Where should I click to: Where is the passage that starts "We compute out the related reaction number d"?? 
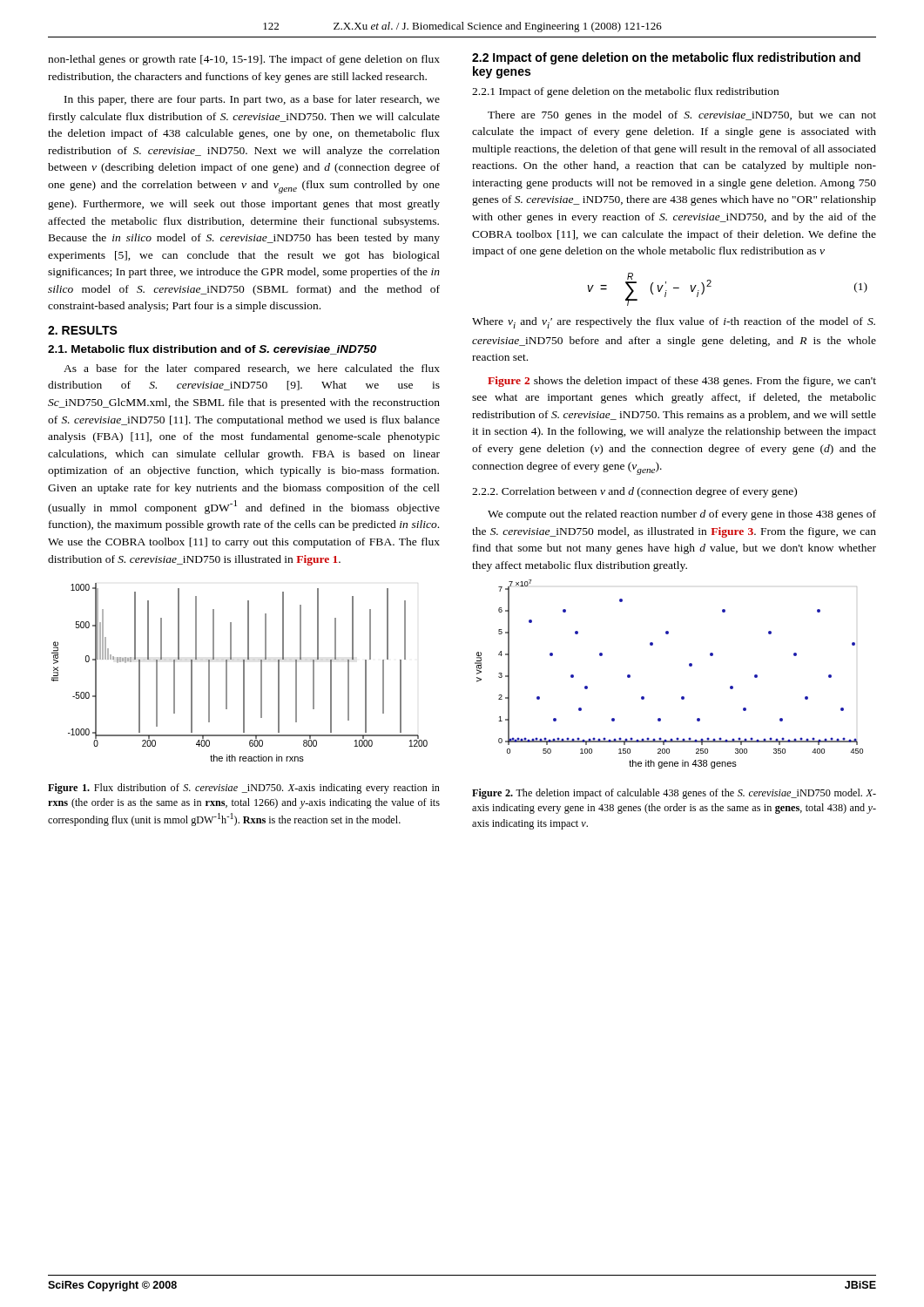(674, 539)
